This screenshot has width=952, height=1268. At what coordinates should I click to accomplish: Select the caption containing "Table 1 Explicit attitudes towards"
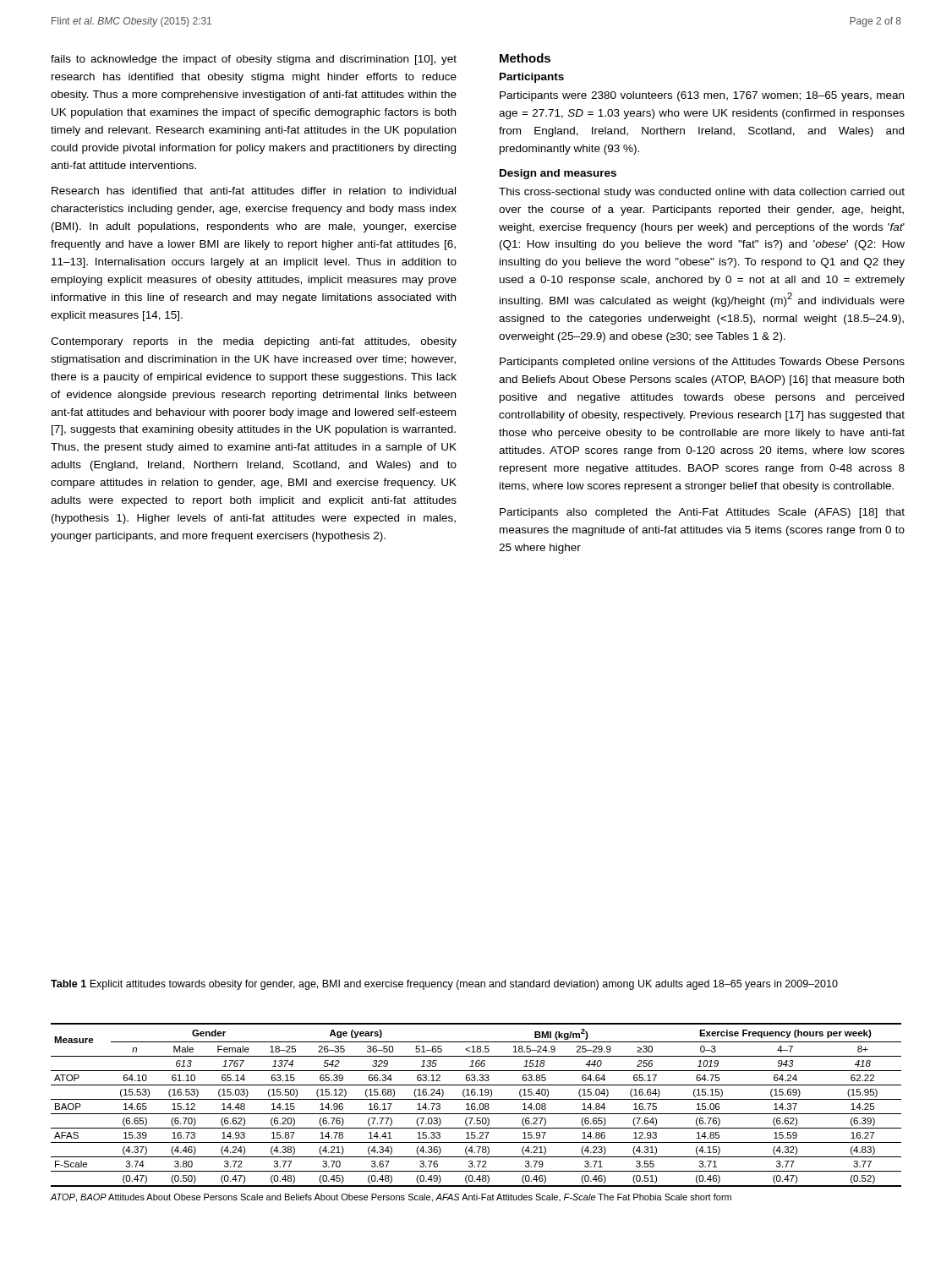(x=444, y=984)
